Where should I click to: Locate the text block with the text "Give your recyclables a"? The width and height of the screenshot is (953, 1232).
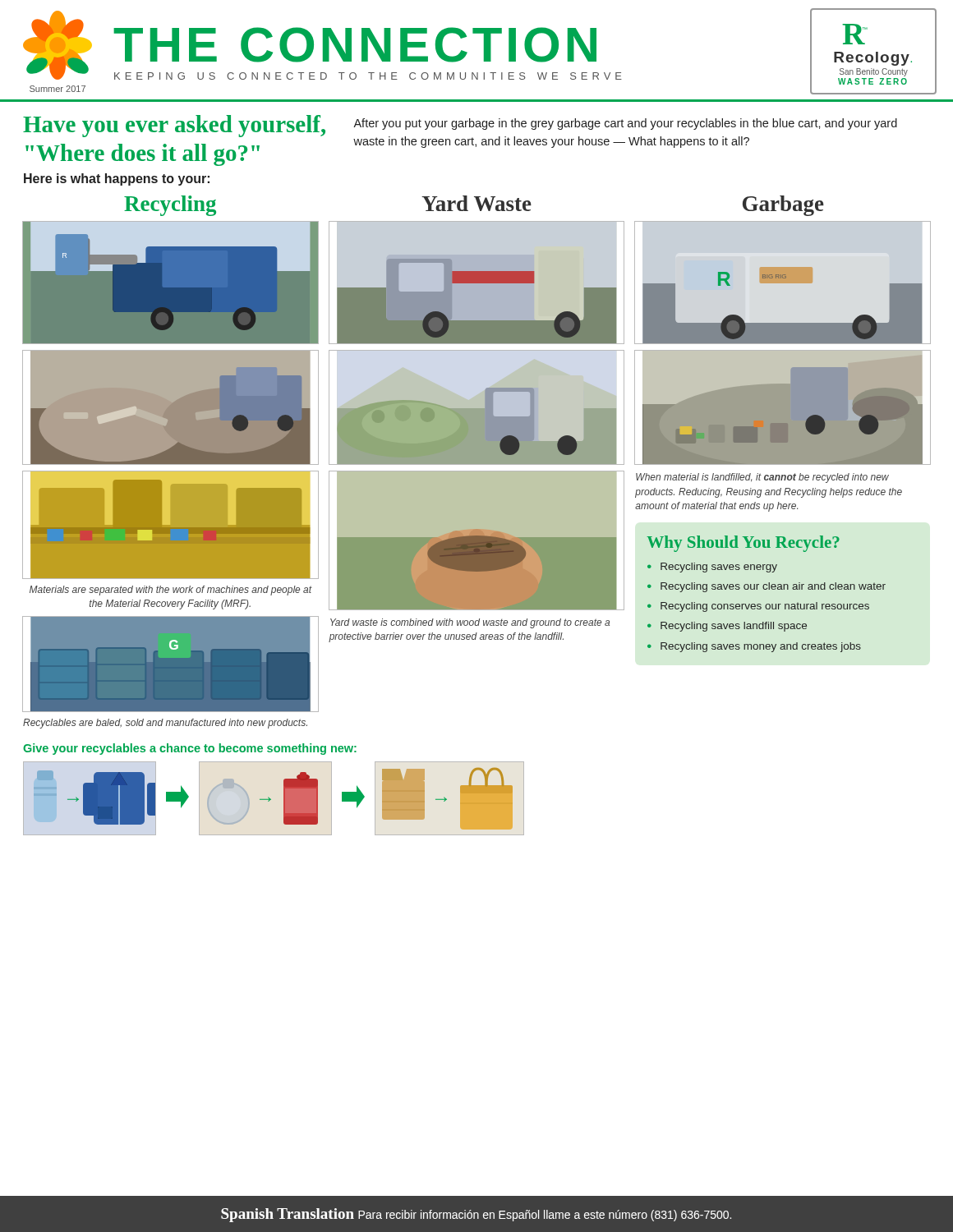tap(190, 748)
